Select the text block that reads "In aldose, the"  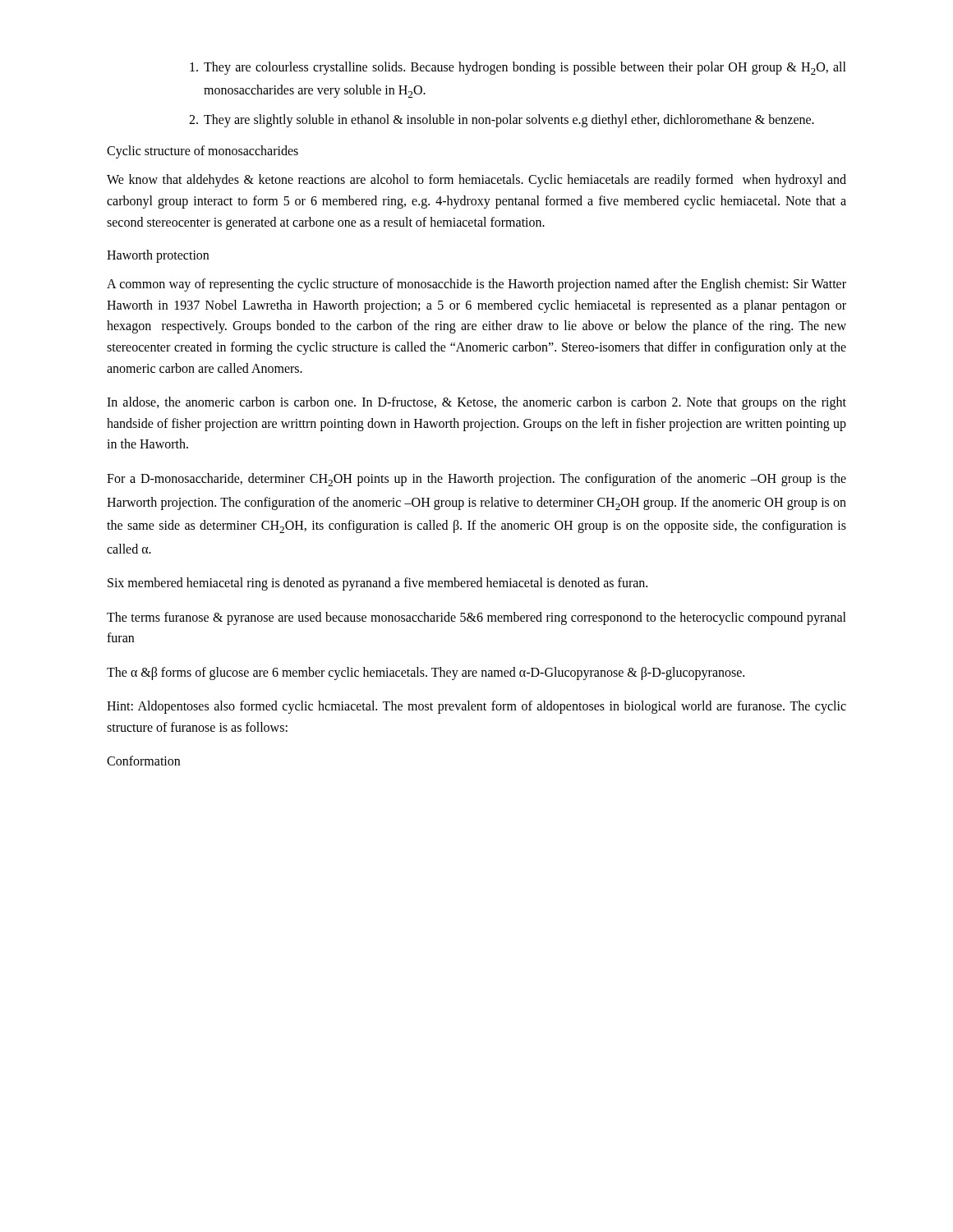(476, 423)
